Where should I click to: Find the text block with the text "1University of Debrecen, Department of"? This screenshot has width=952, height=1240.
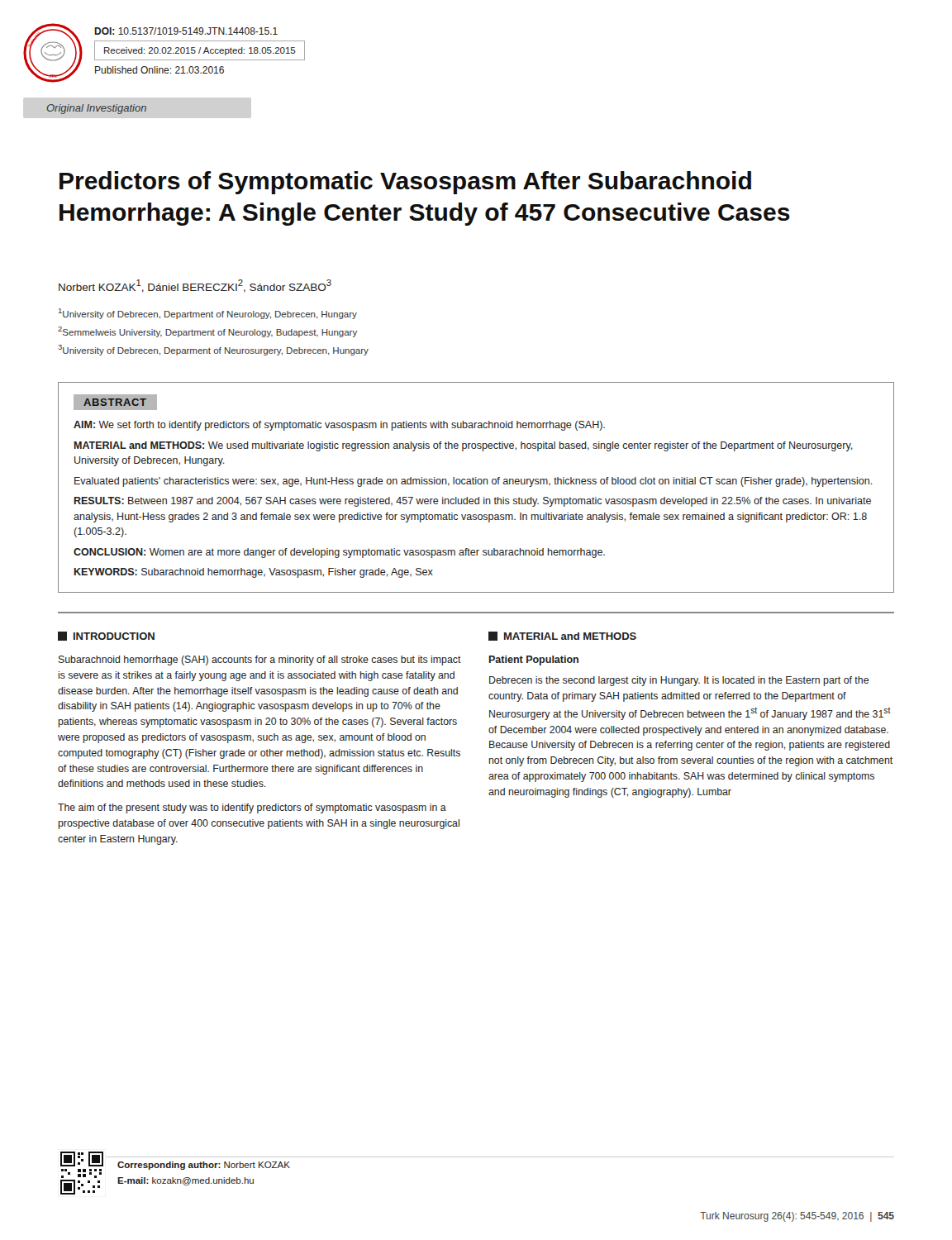point(213,330)
